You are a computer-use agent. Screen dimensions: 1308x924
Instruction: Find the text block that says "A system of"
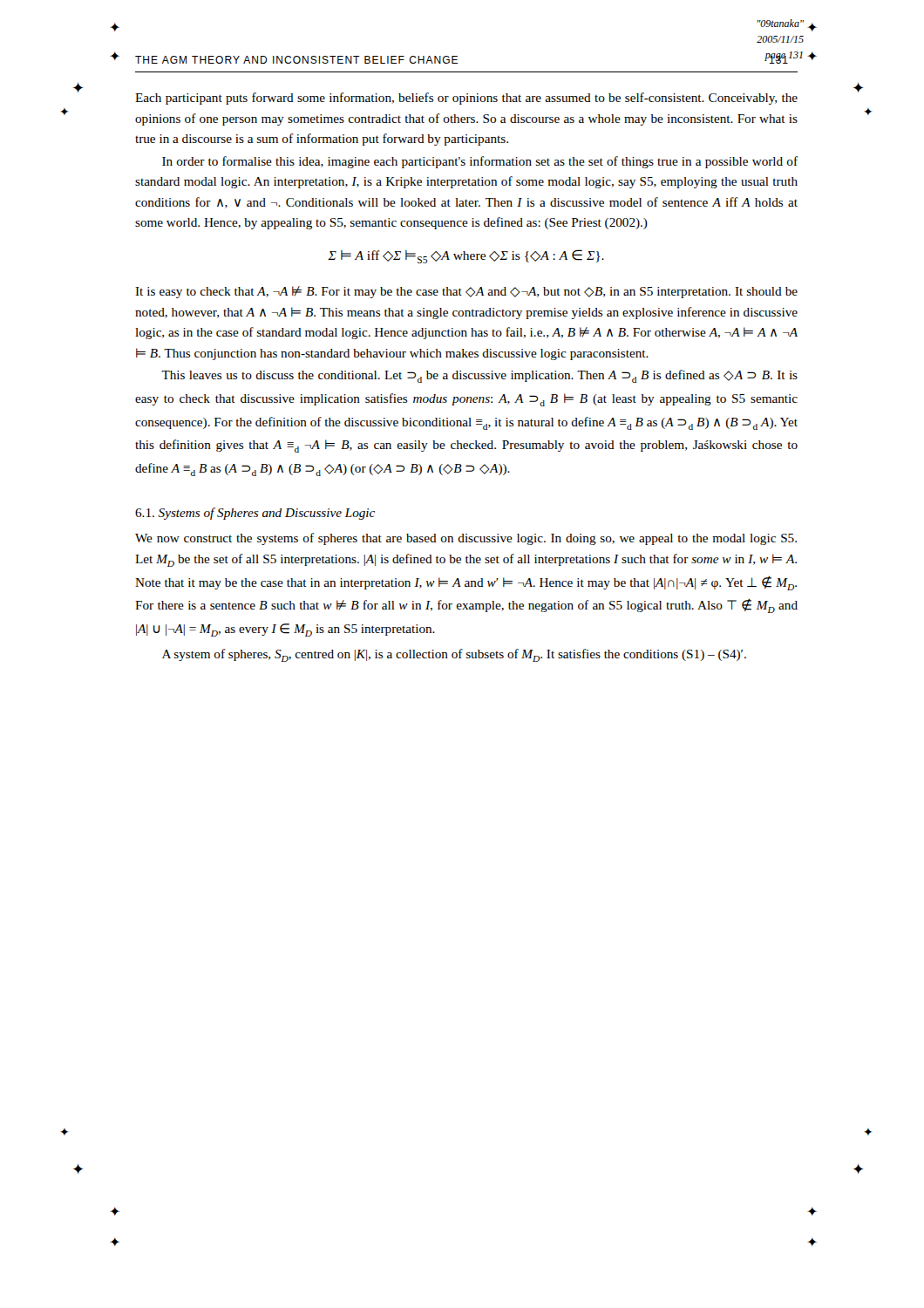click(x=454, y=655)
